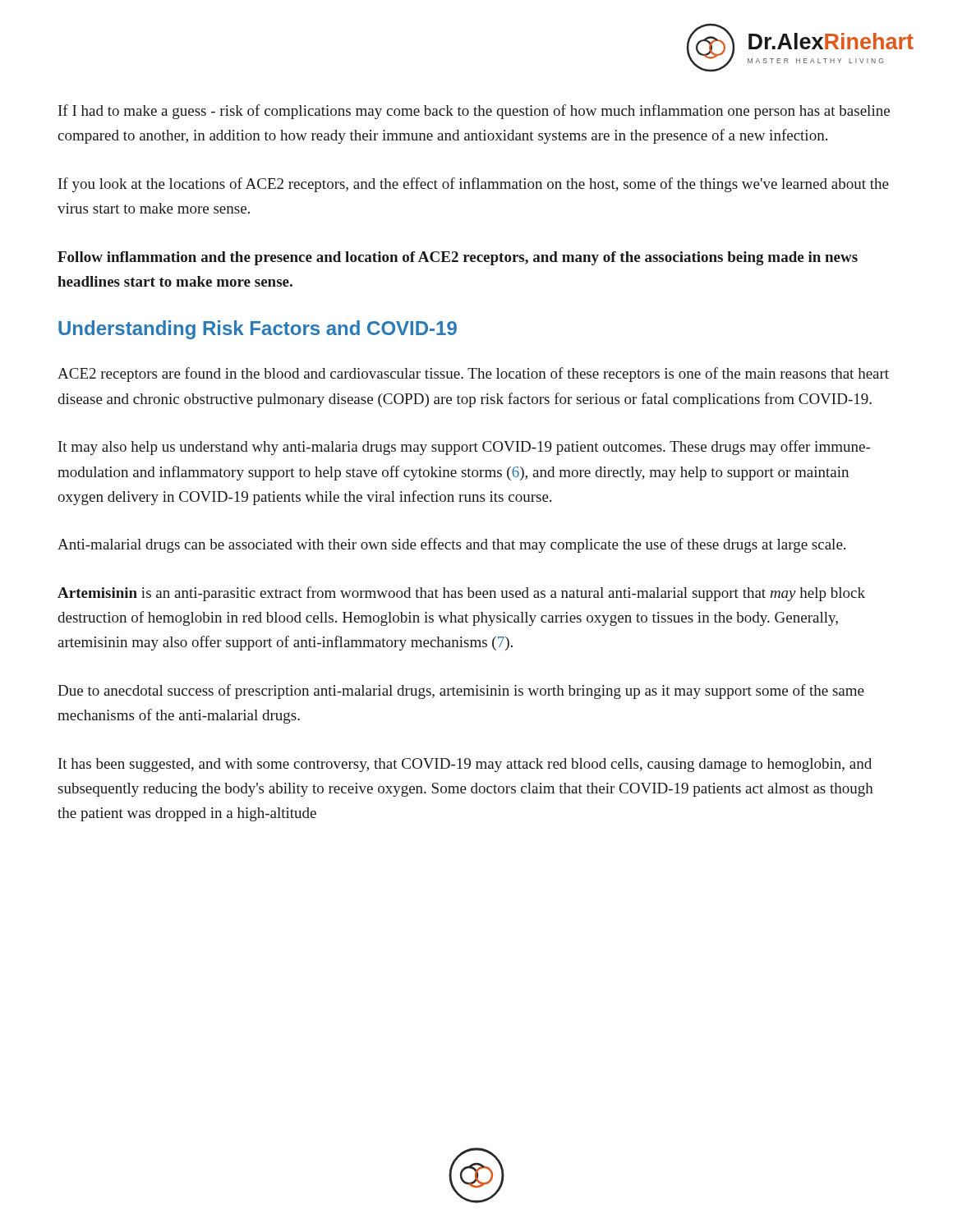Point to the text block starting "Artemisinin is an anti-parasitic extract from wormwood"
The width and height of the screenshot is (953, 1232).
461,617
